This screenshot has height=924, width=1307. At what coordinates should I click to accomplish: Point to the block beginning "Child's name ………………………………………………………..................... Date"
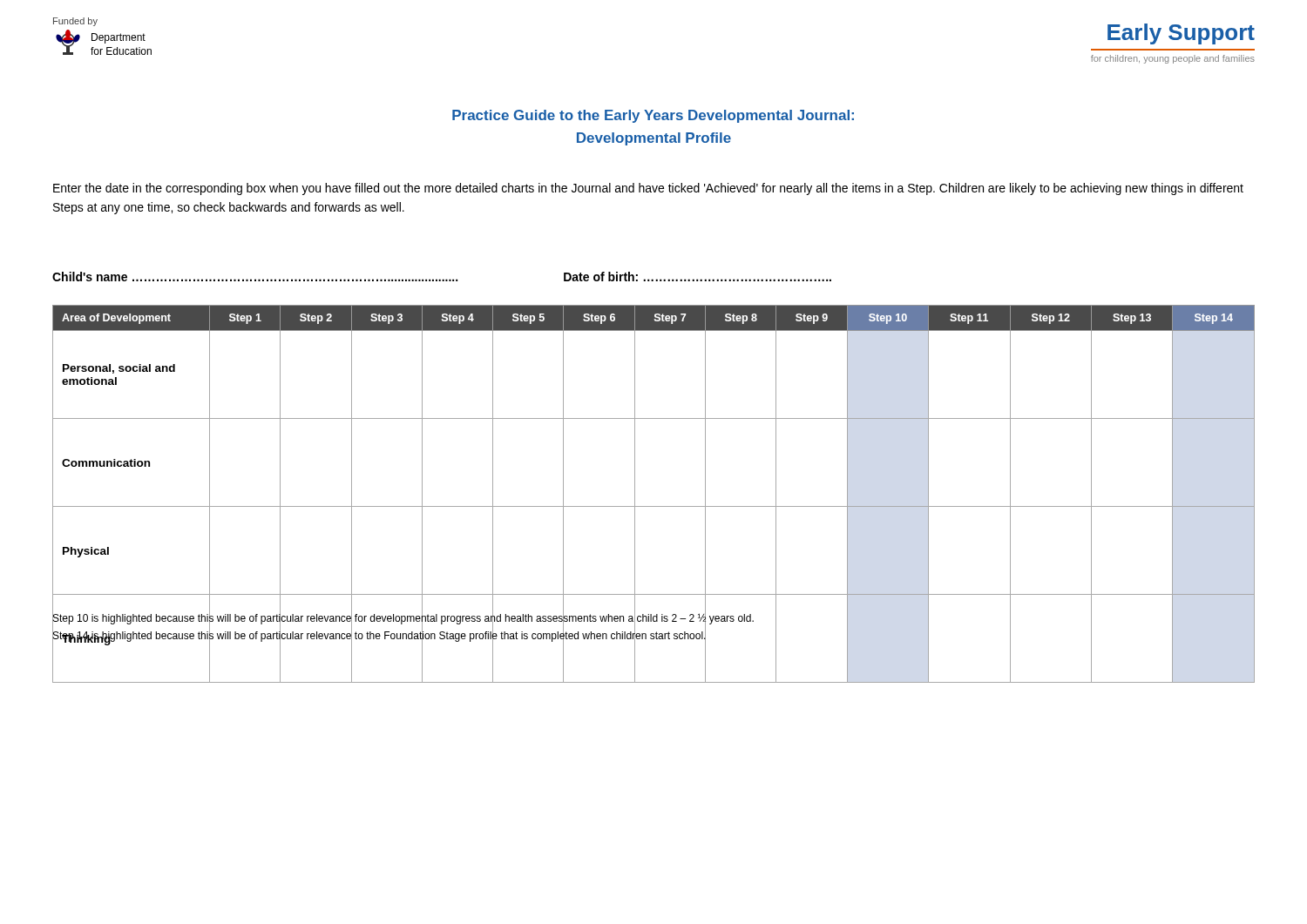[x=442, y=277]
